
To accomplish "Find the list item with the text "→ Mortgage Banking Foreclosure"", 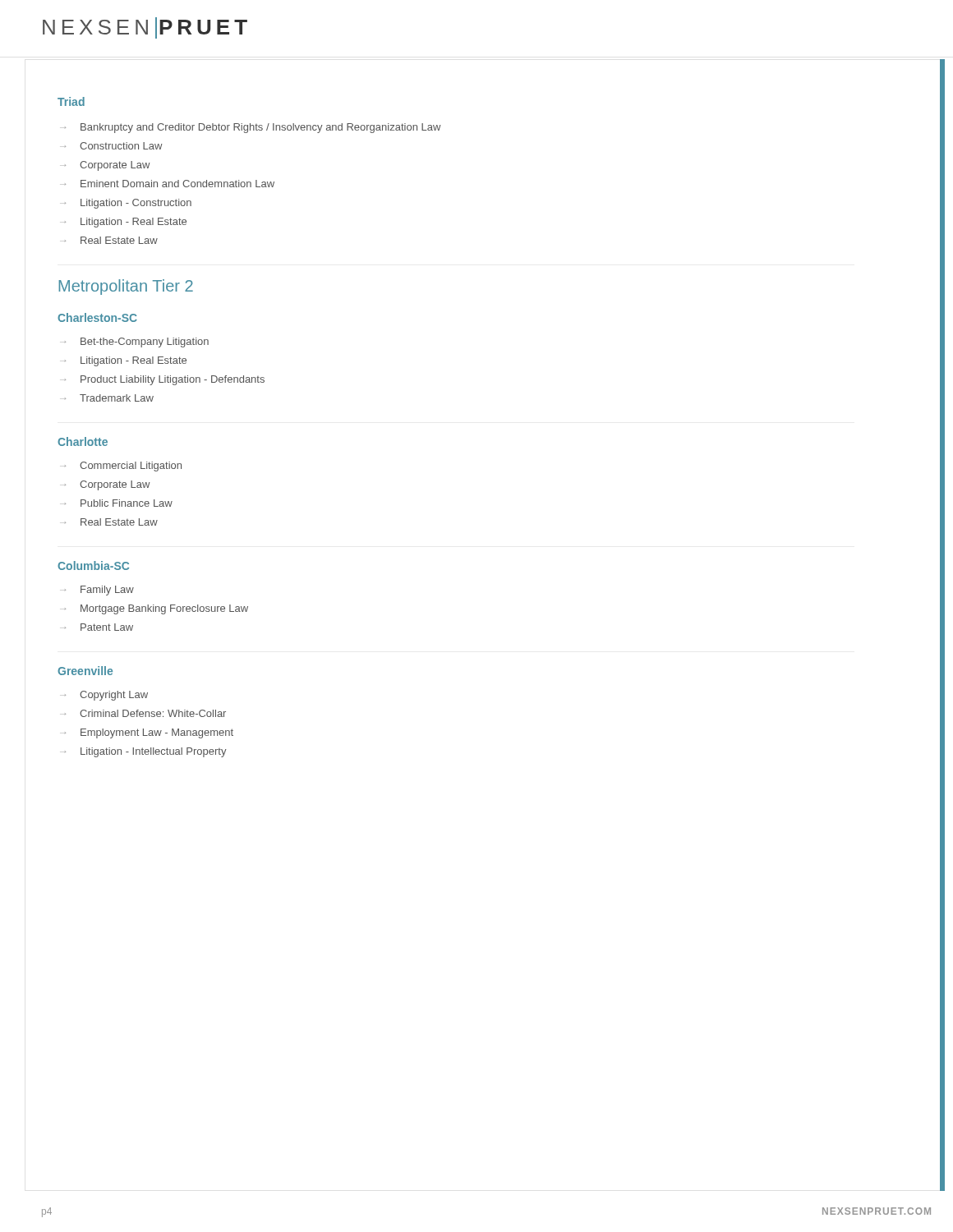I will click(x=153, y=608).
